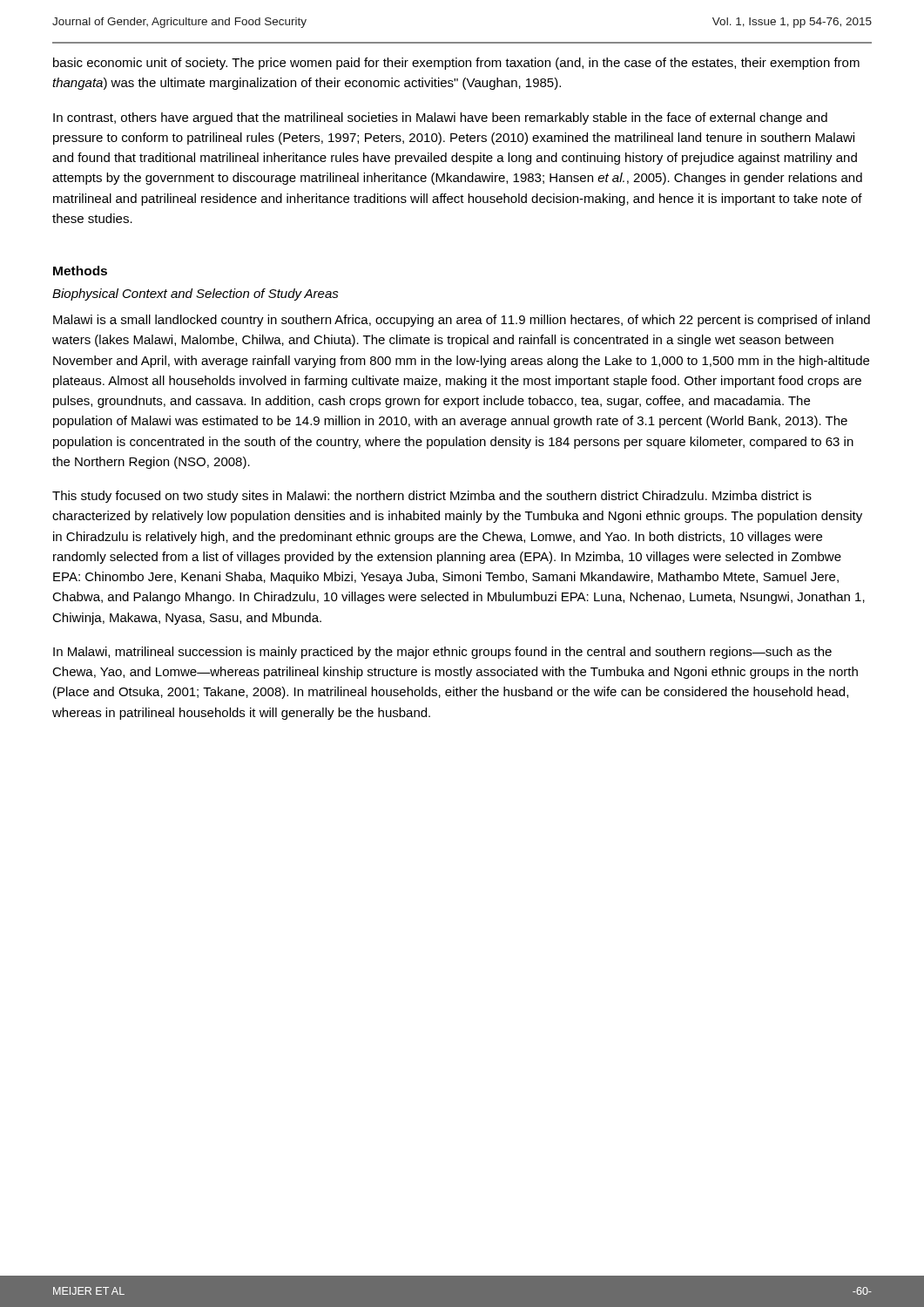Point to the text block starting "In Malawi, matrilineal succession"

[x=455, y=681]
